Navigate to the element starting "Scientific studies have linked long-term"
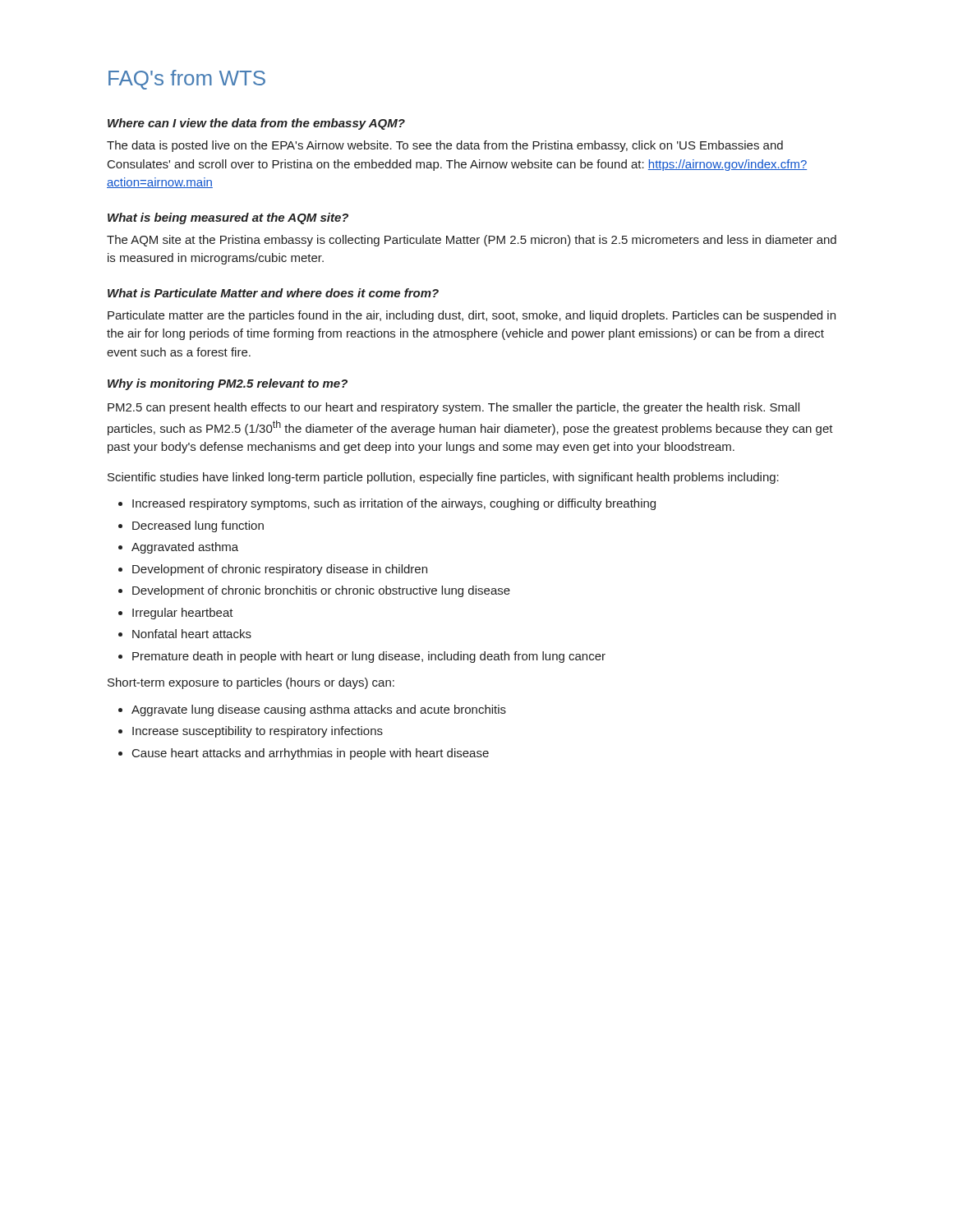The height and width of the screenshot is (1232, 953). point(476,477)
